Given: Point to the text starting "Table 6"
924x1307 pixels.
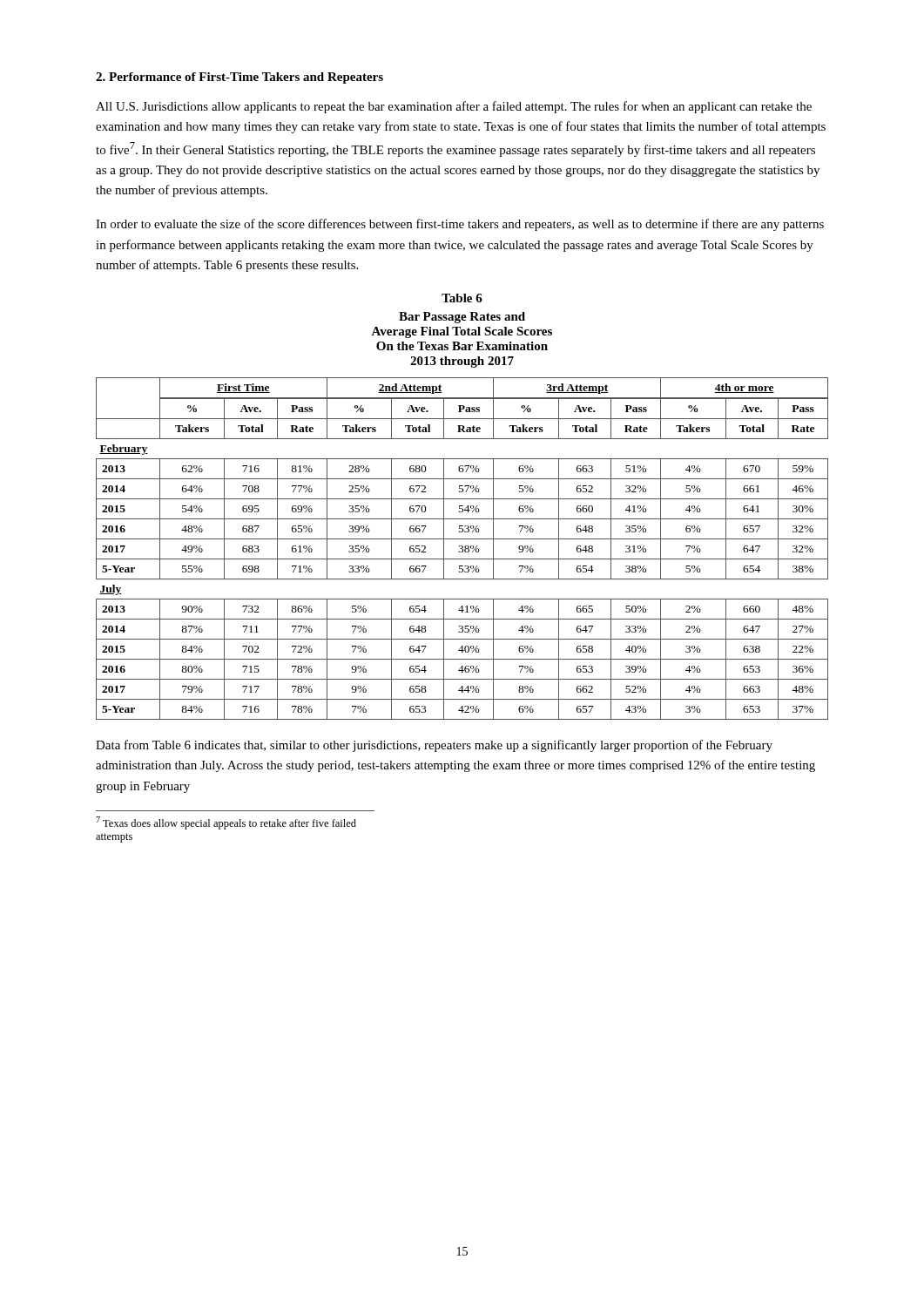Looking at the screenshot, I should click(x=462, y=298).
